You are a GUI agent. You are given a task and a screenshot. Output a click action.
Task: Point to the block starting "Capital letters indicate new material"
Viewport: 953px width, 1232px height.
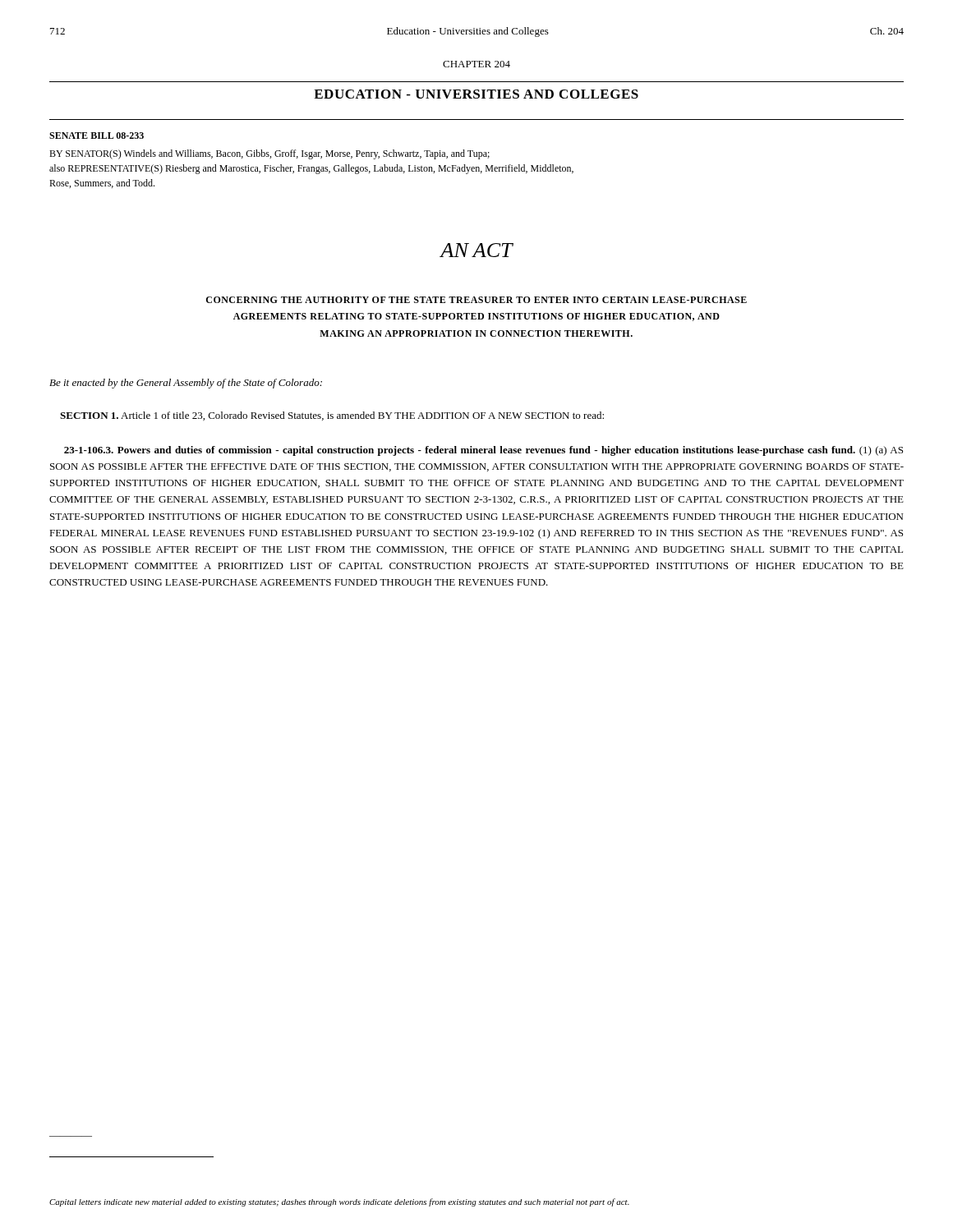pos(339,1202)
